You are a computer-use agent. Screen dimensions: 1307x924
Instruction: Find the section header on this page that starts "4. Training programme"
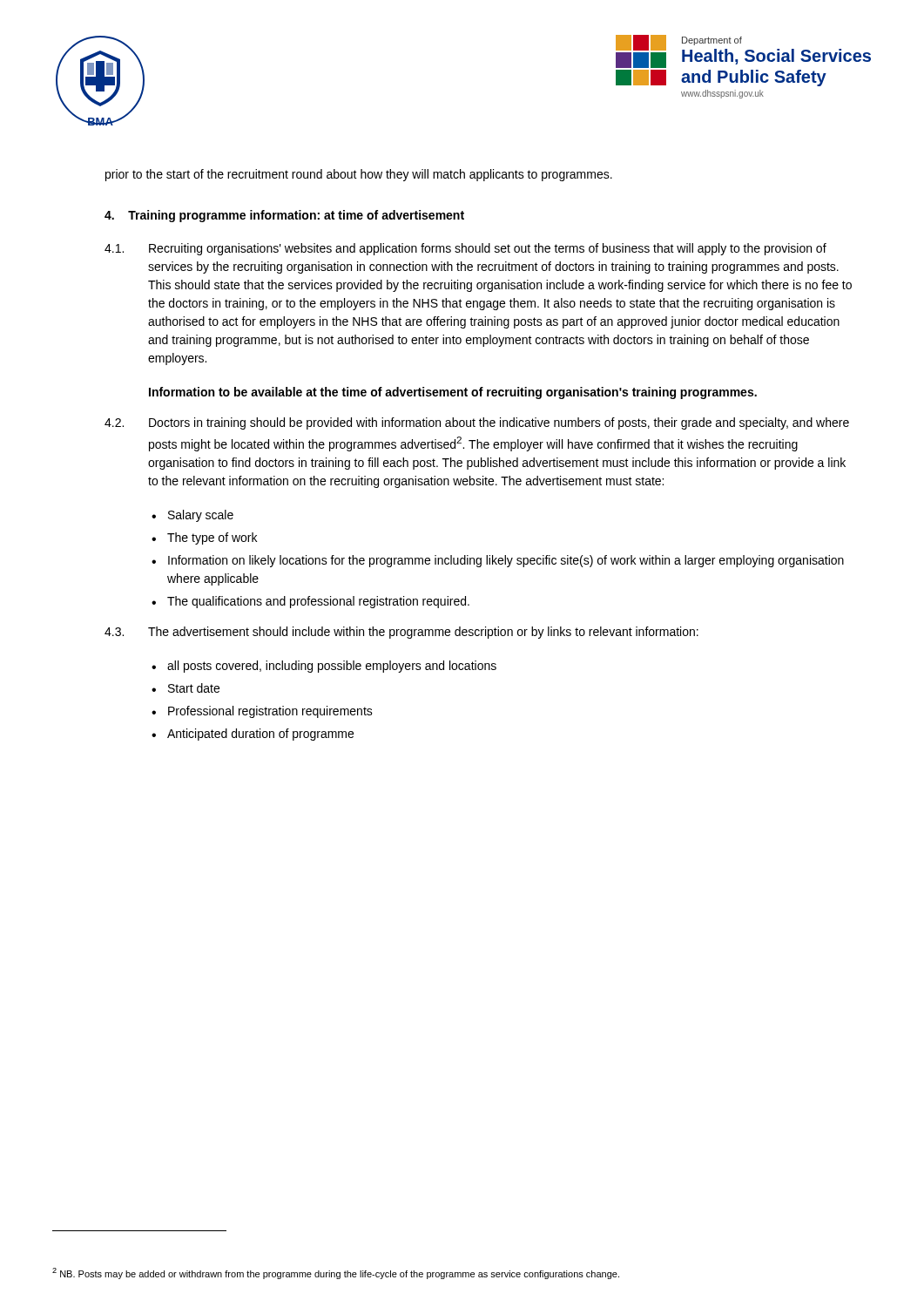click(284, 215)
